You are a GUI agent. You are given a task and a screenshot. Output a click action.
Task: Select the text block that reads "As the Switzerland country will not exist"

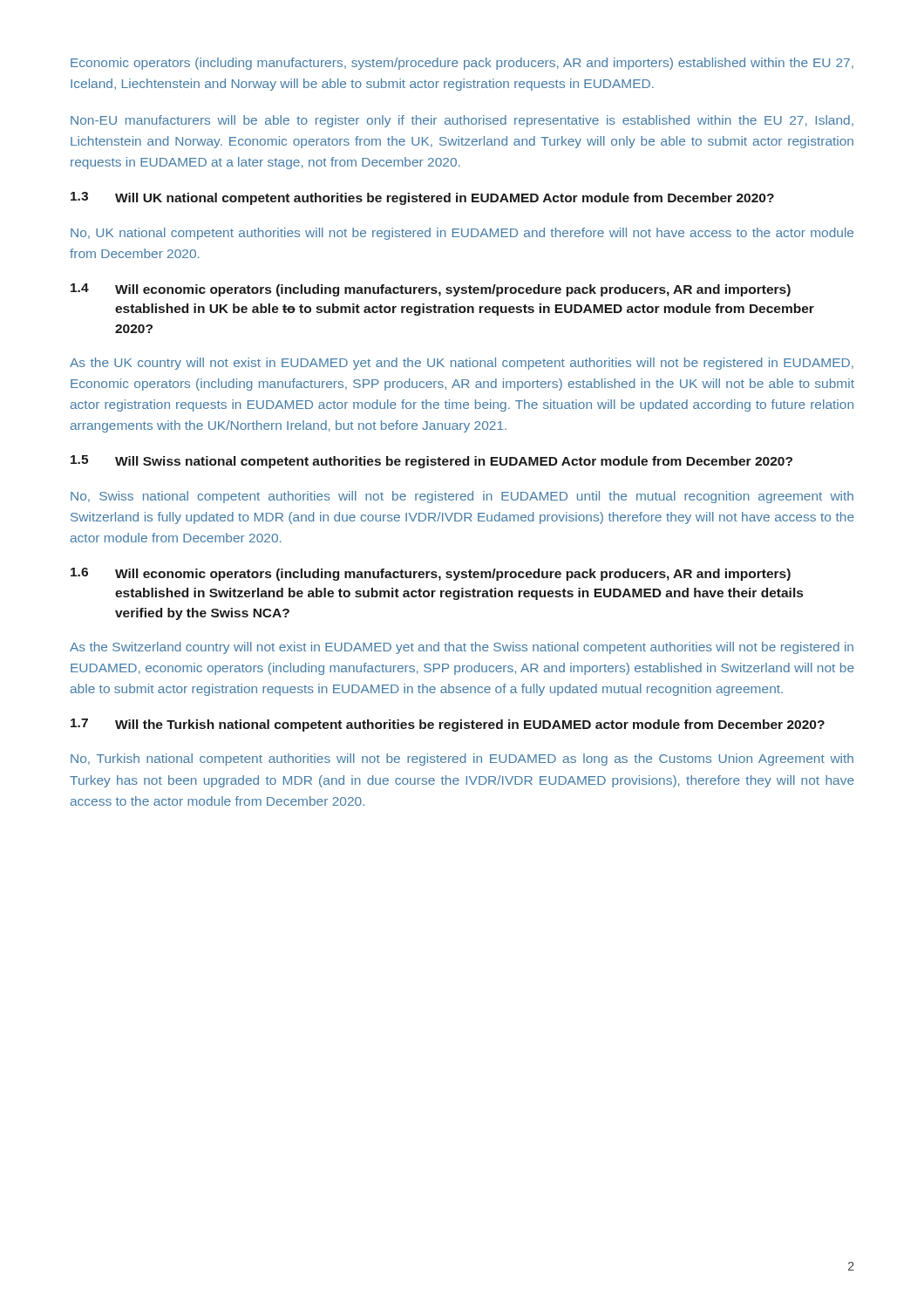(462, 667)
